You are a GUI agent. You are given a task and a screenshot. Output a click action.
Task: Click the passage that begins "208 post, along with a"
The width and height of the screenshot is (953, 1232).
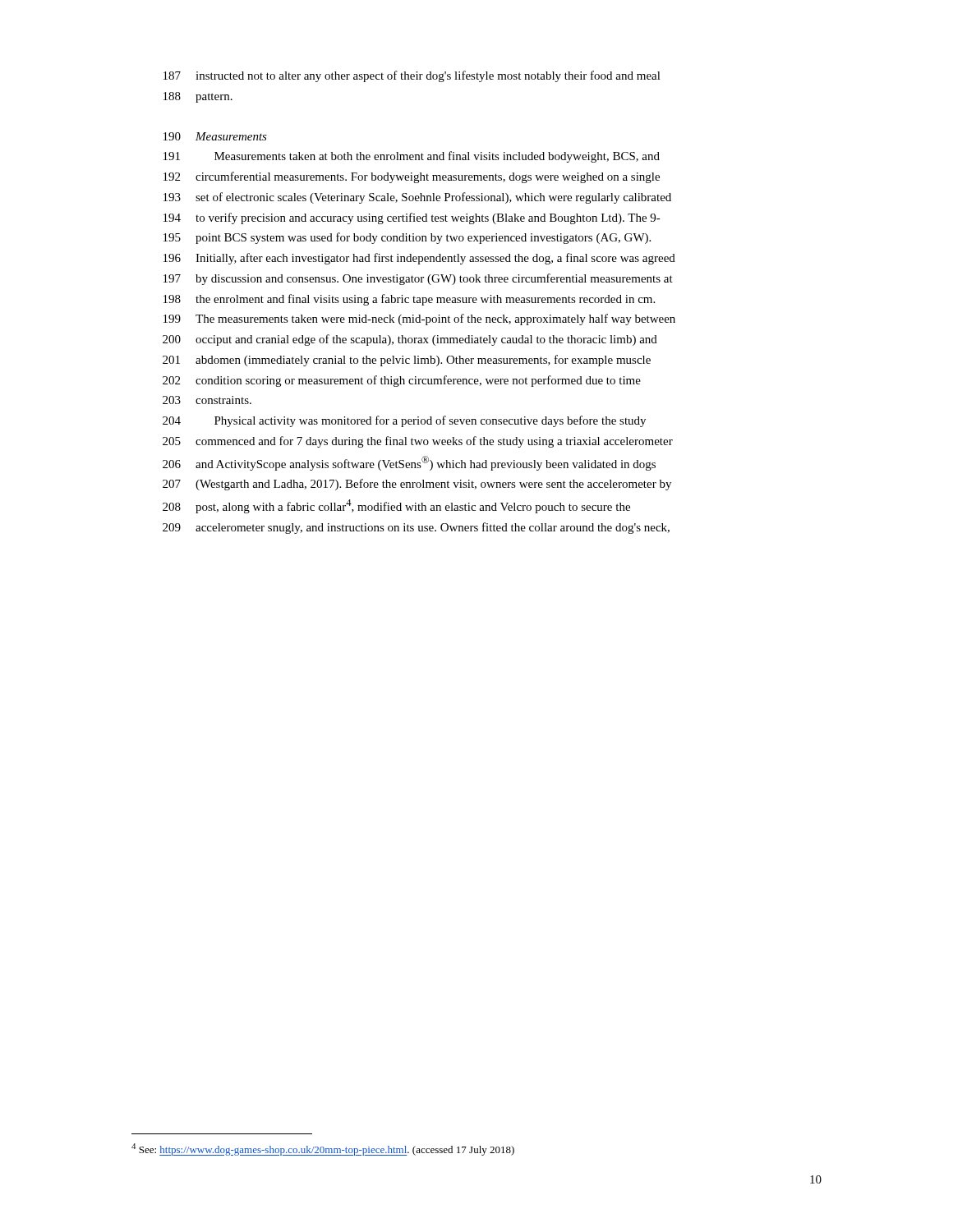tap(476, 506)
